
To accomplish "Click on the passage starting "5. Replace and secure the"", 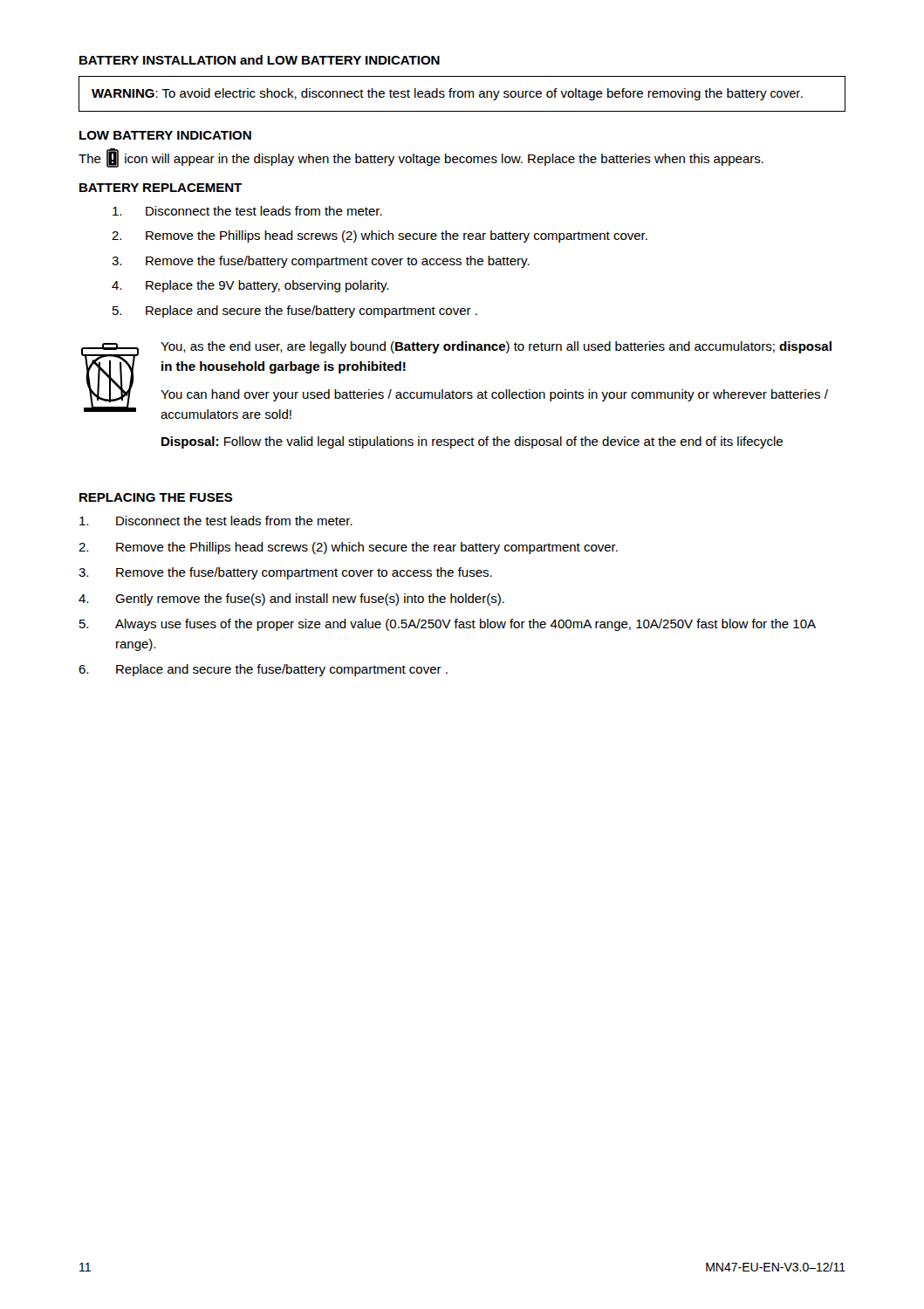I will 462,310.
